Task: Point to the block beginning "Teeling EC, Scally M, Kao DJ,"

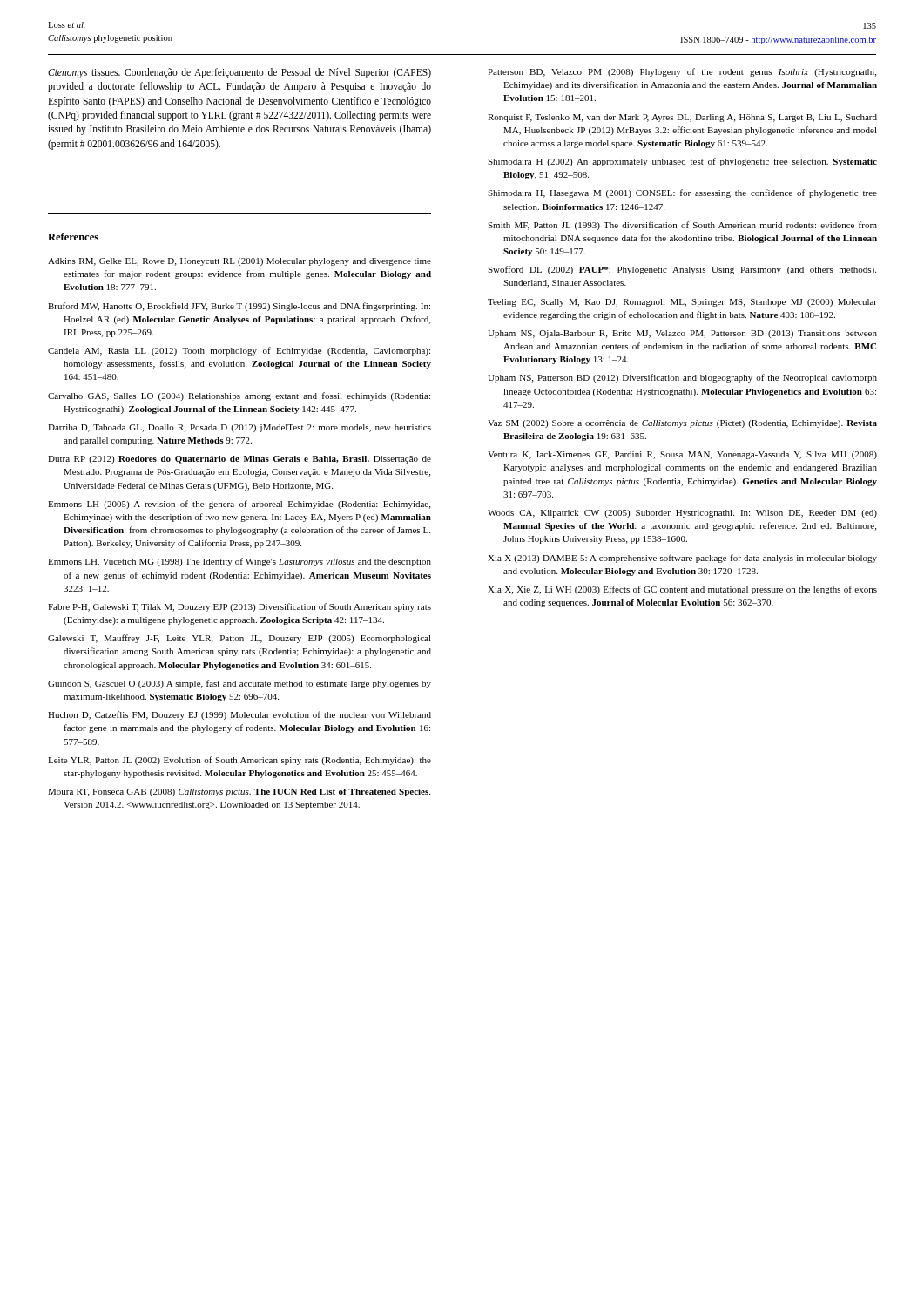Action: coord(682,308)
